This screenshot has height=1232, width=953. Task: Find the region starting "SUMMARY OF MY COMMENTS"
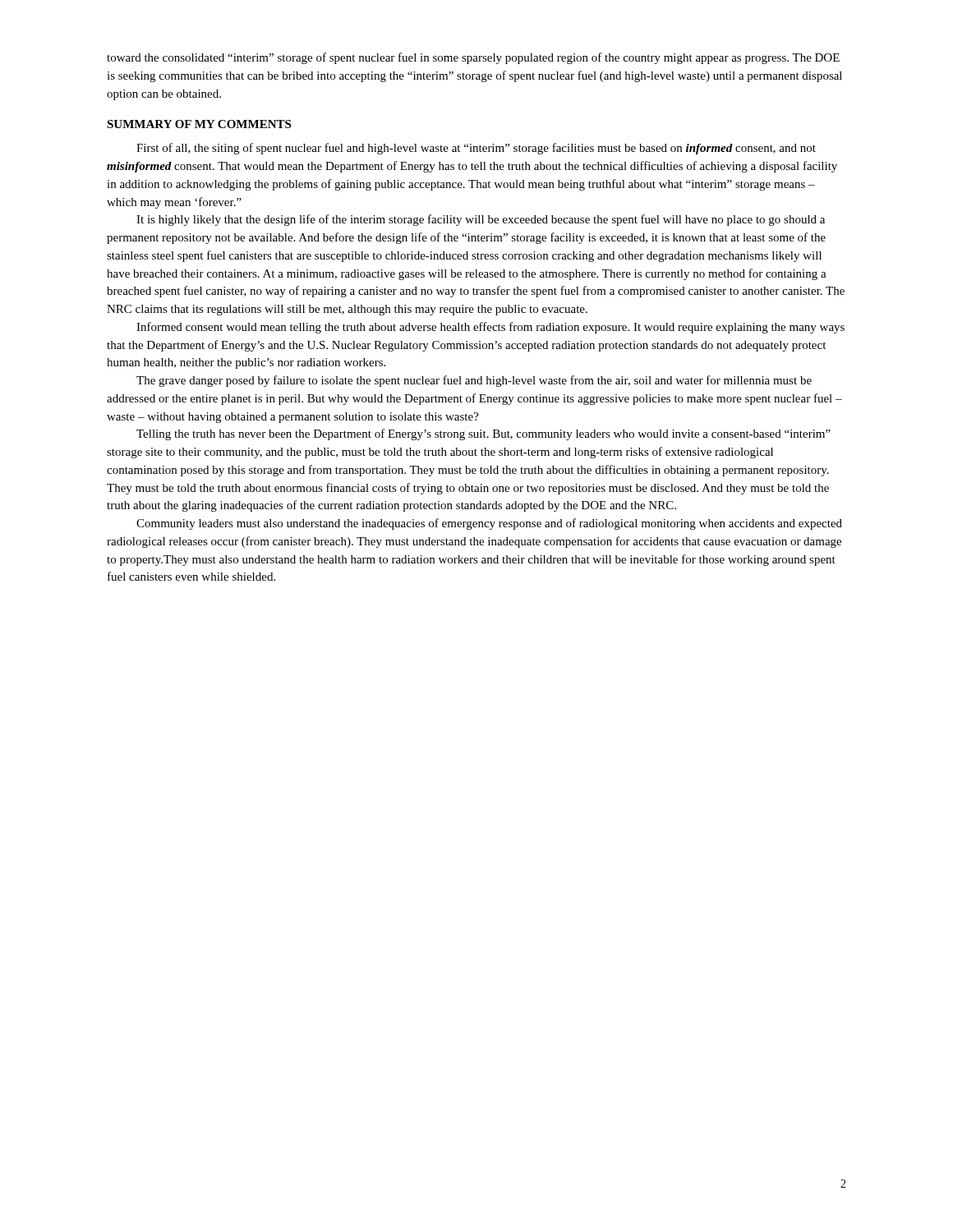point(199,124)
